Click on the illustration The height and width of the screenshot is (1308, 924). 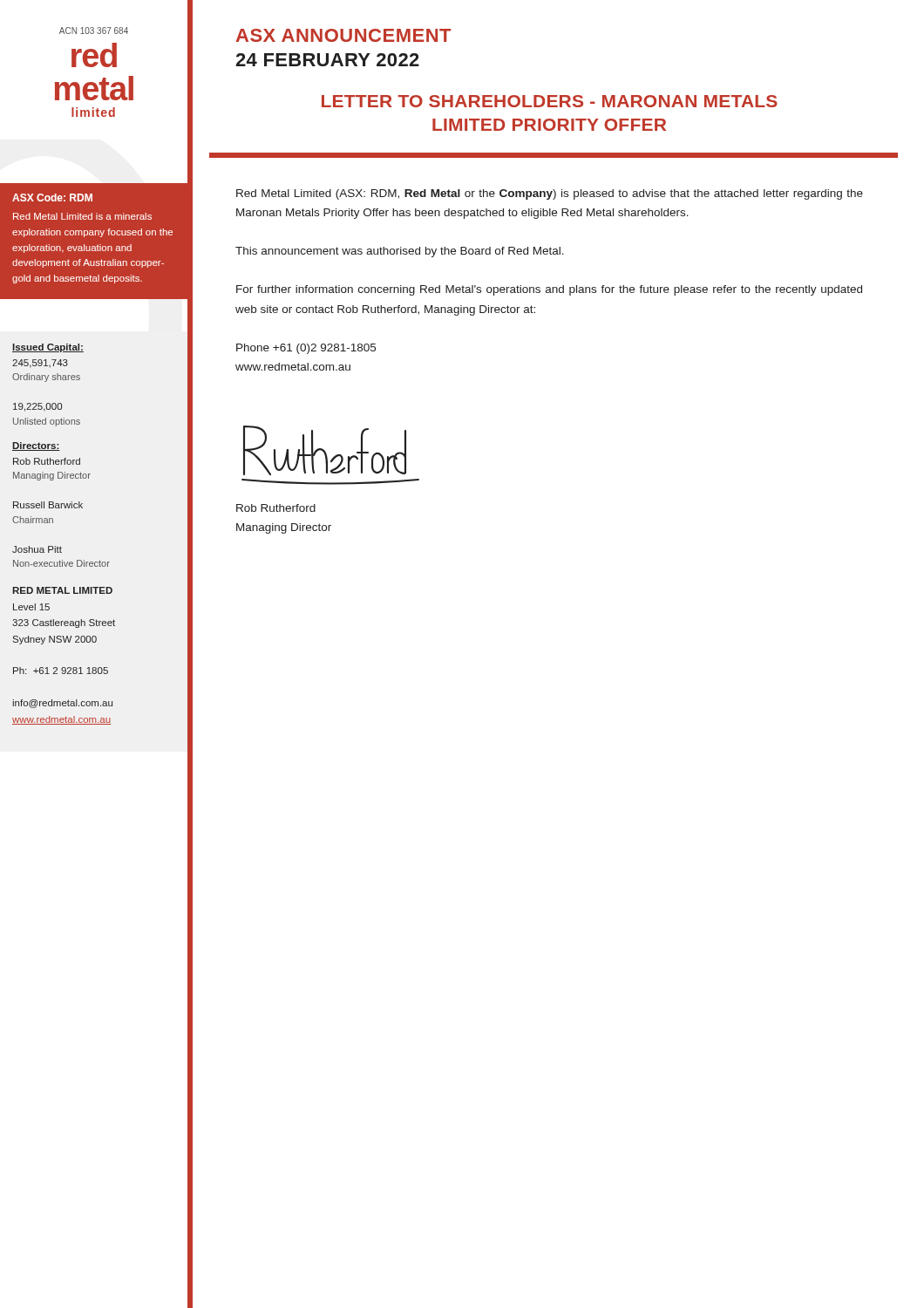(549, 453)
